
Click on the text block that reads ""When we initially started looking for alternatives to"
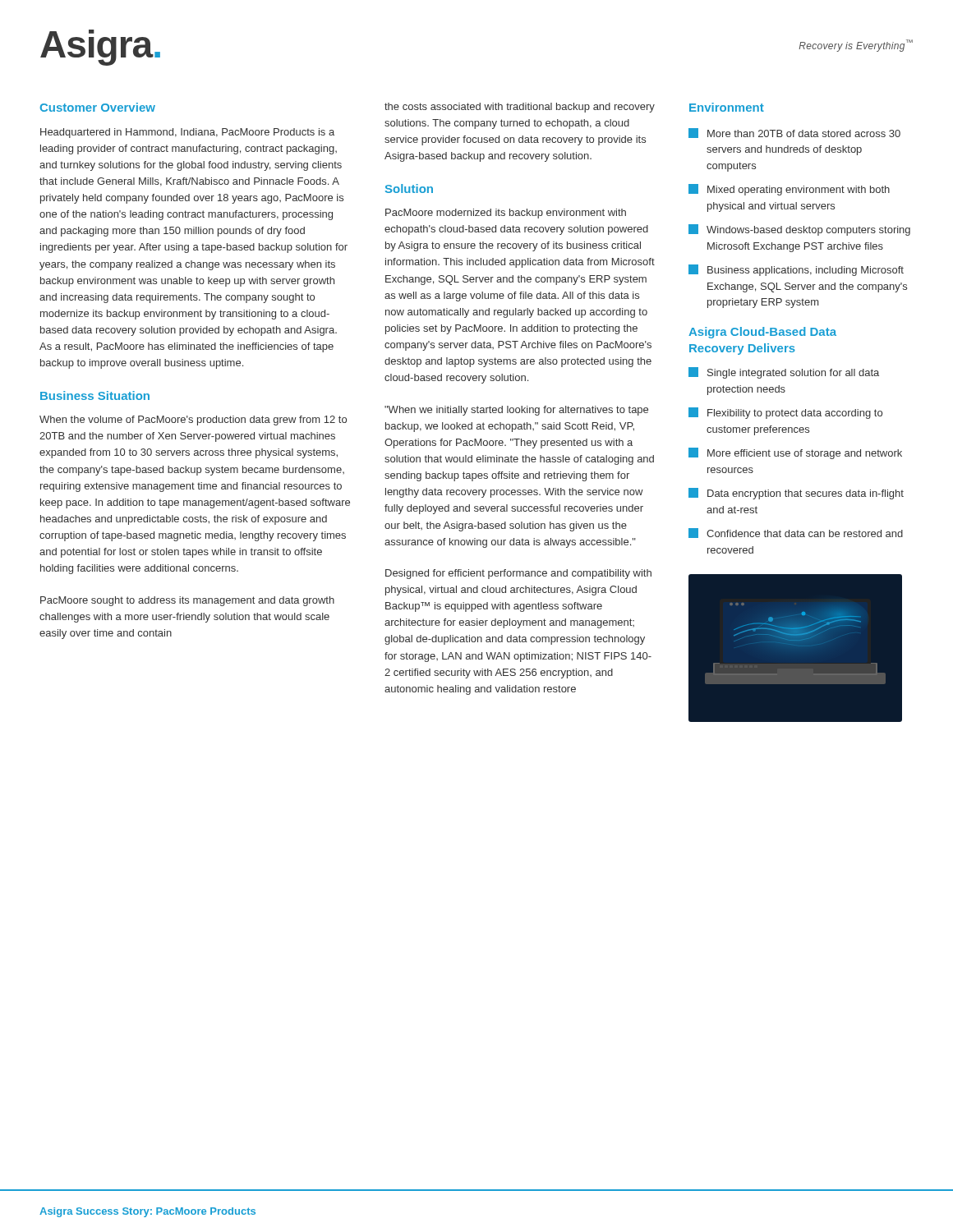[520, 475]
